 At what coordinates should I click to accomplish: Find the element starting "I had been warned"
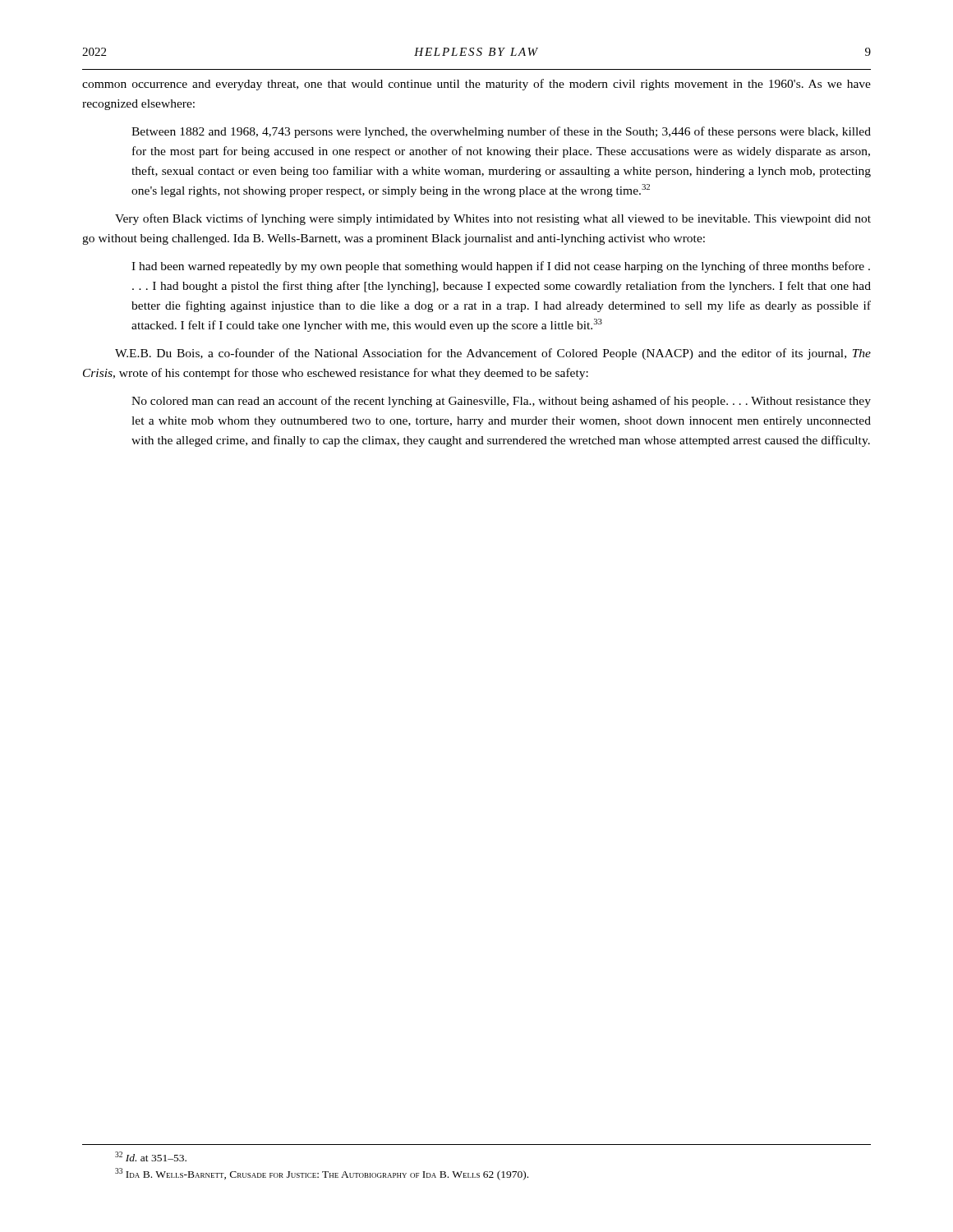pyautogui.click(x=501, y=295)
